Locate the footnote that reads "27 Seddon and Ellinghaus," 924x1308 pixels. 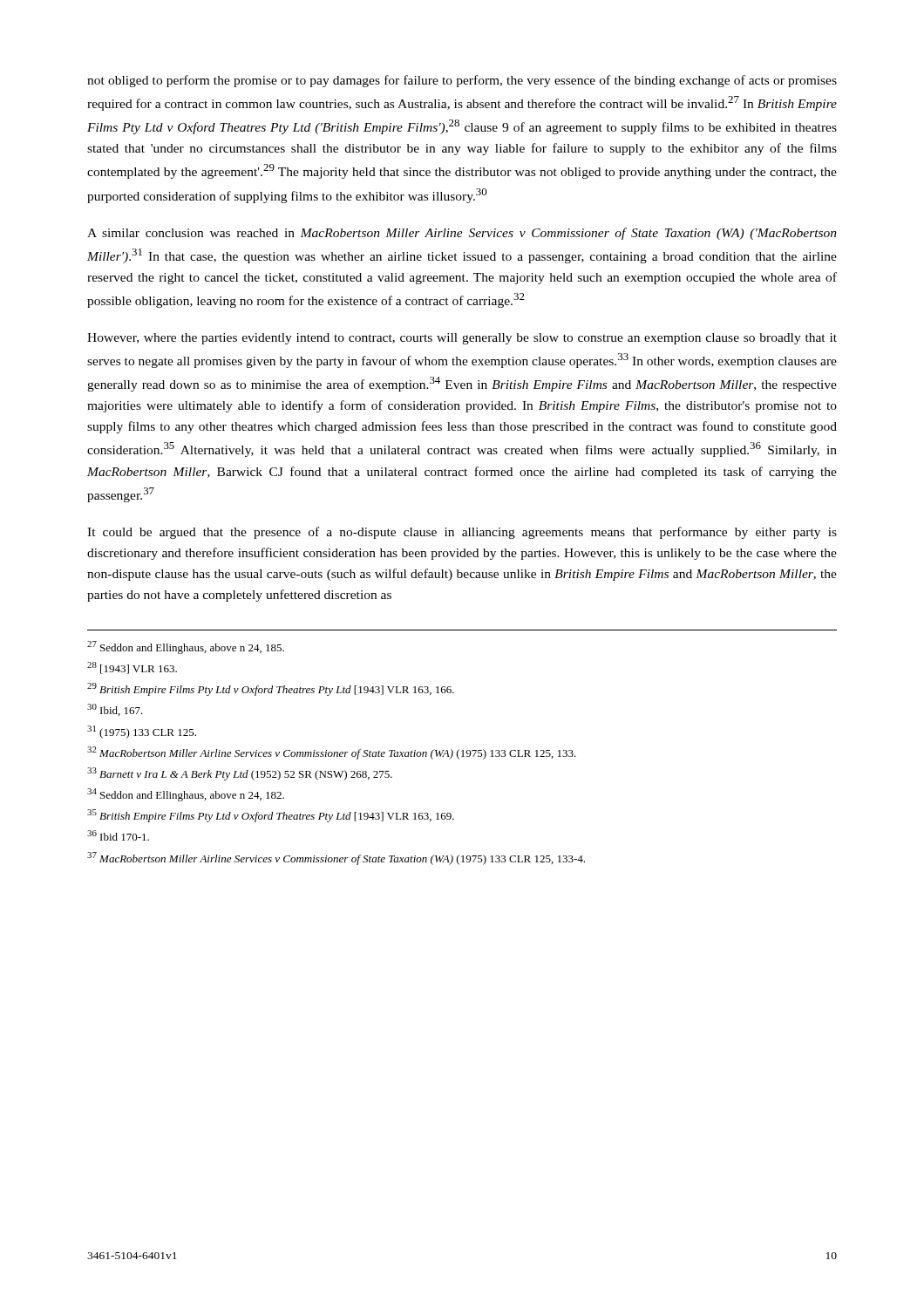(x=186, y=646)
